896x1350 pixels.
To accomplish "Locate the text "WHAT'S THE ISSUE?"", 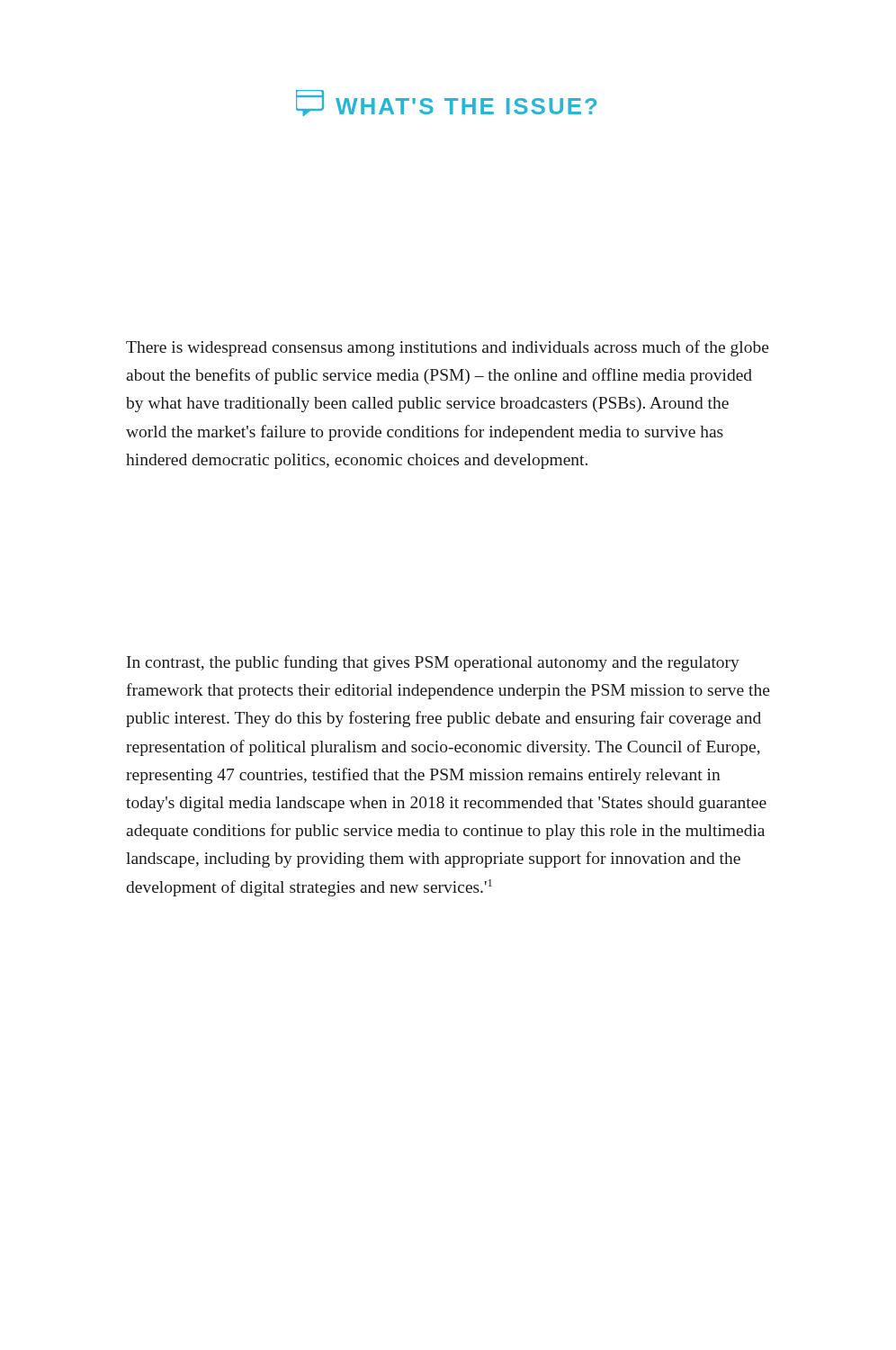I will coord(448,107).
